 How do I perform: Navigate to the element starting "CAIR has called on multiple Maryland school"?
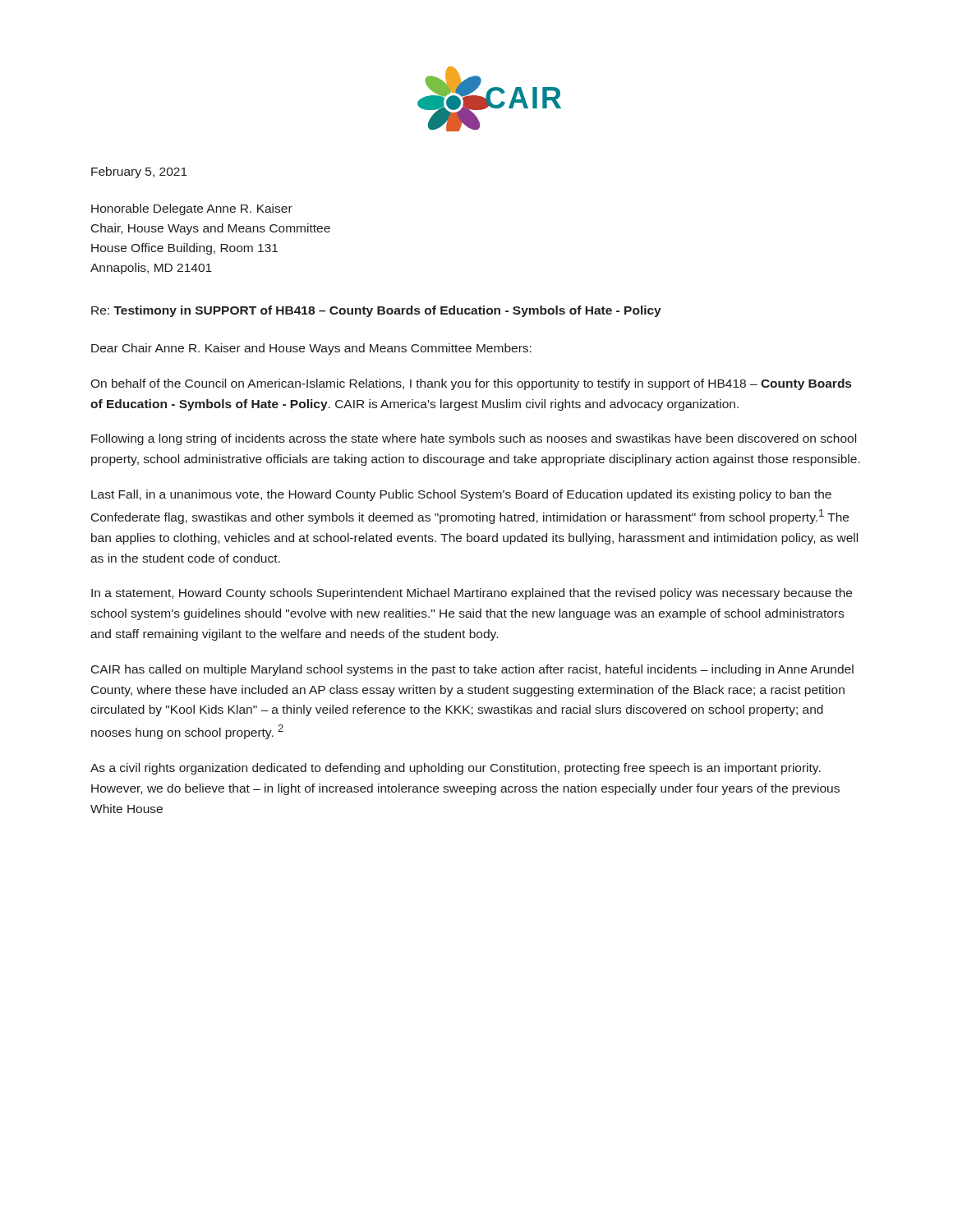pos(472,701)
